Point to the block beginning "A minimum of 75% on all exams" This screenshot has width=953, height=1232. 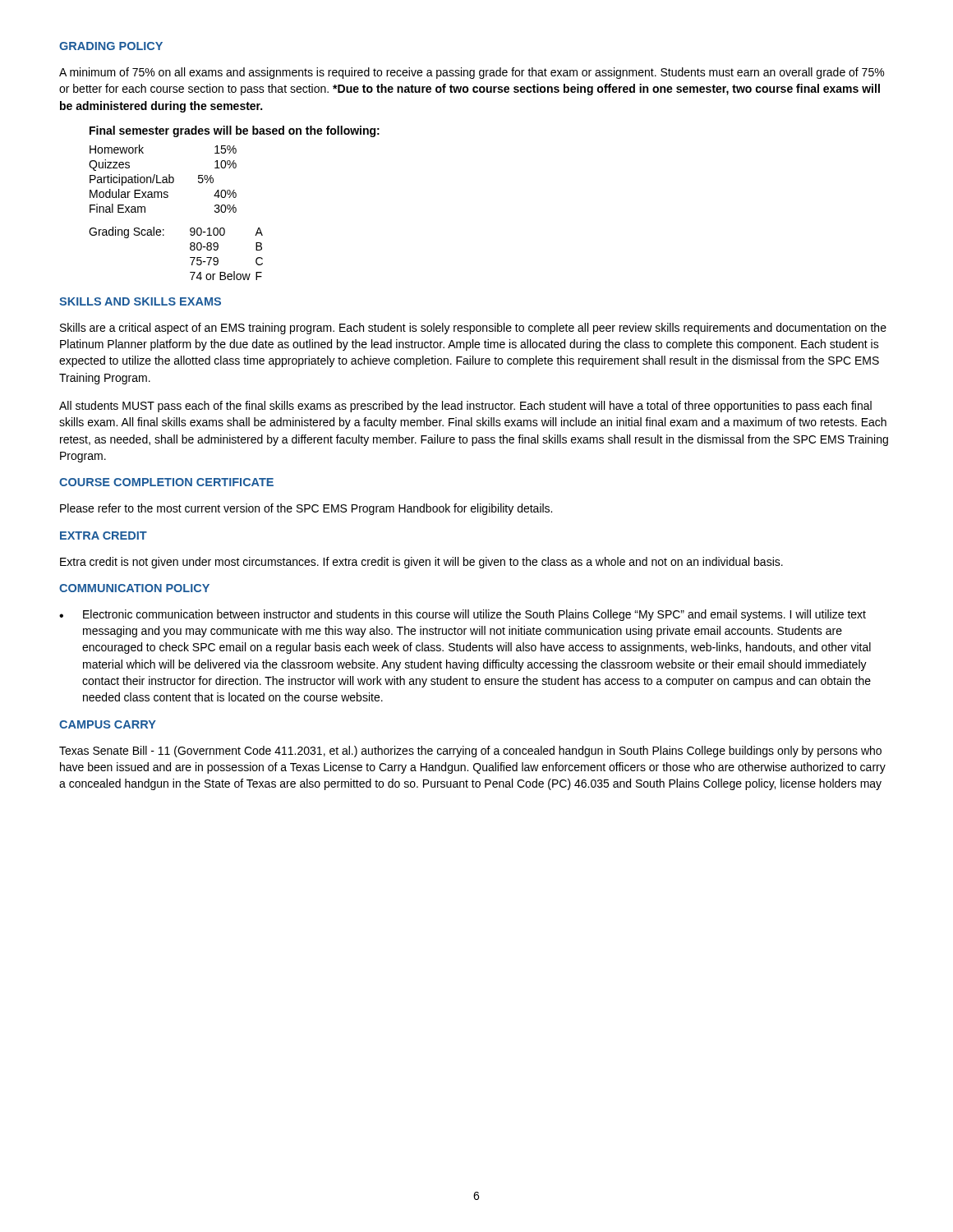[472, 89]
